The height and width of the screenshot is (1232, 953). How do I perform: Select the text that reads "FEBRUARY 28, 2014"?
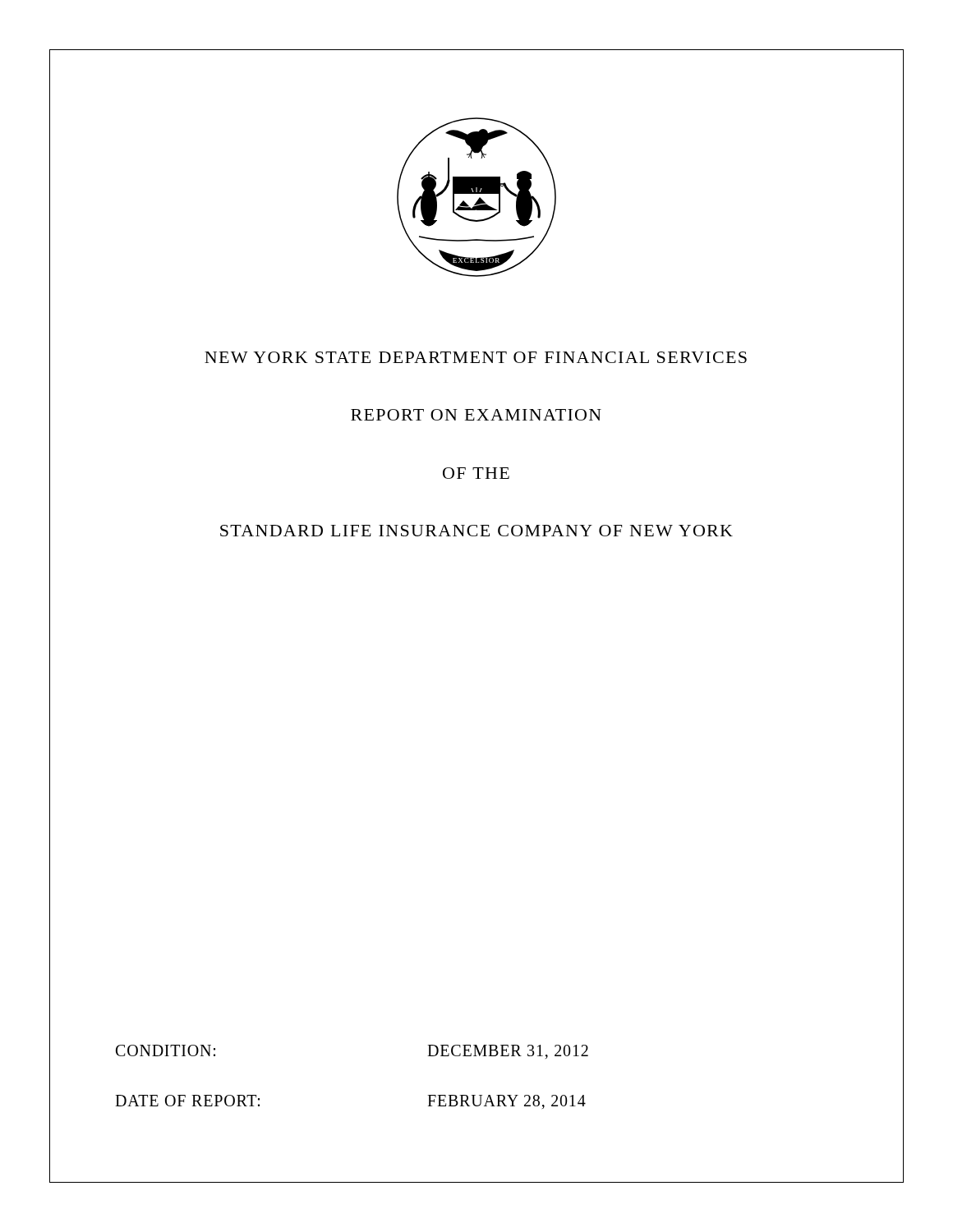click(x=507, y=1101)
